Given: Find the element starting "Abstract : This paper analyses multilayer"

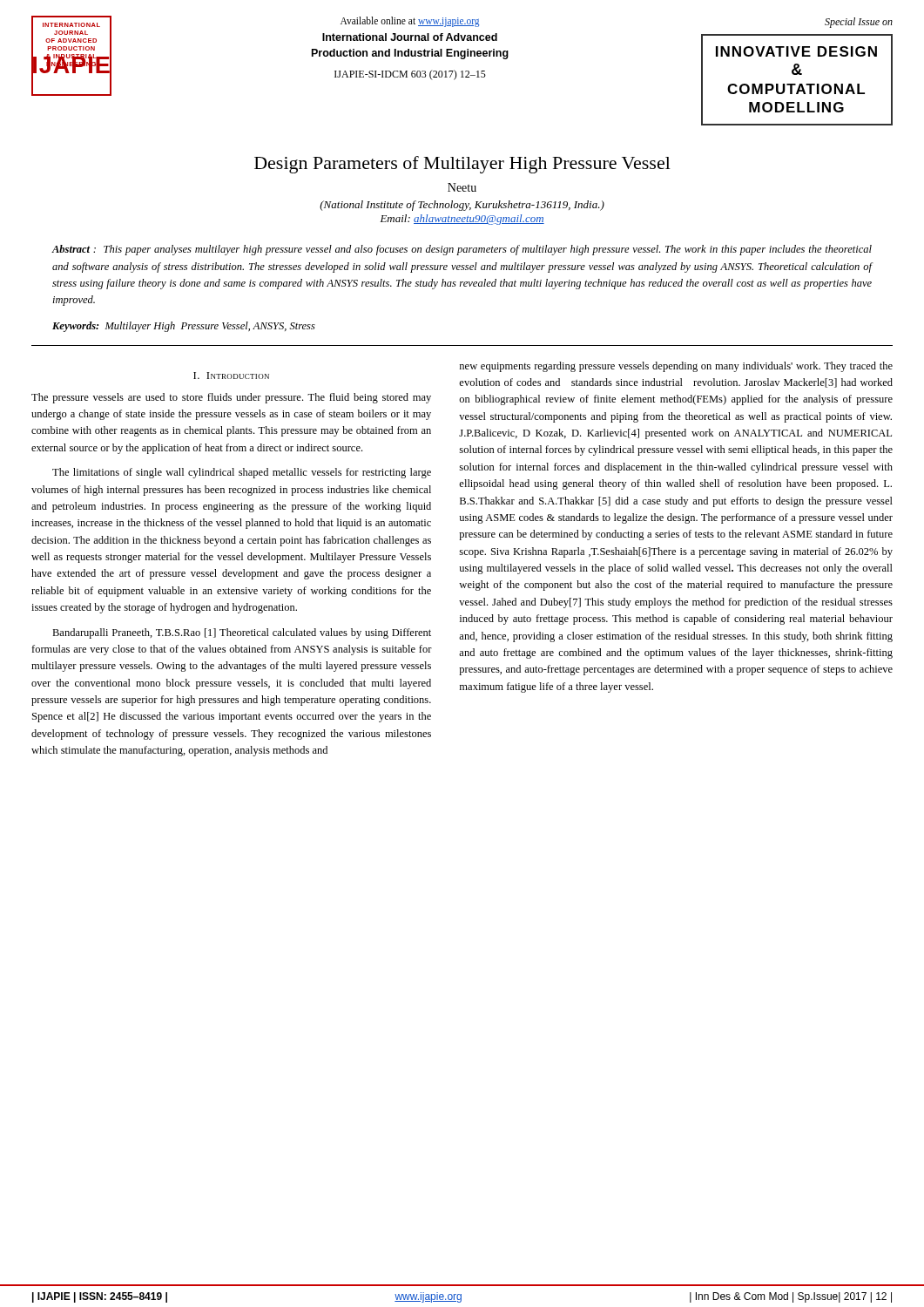Looking at the screenshot, I should pos(462,275).
